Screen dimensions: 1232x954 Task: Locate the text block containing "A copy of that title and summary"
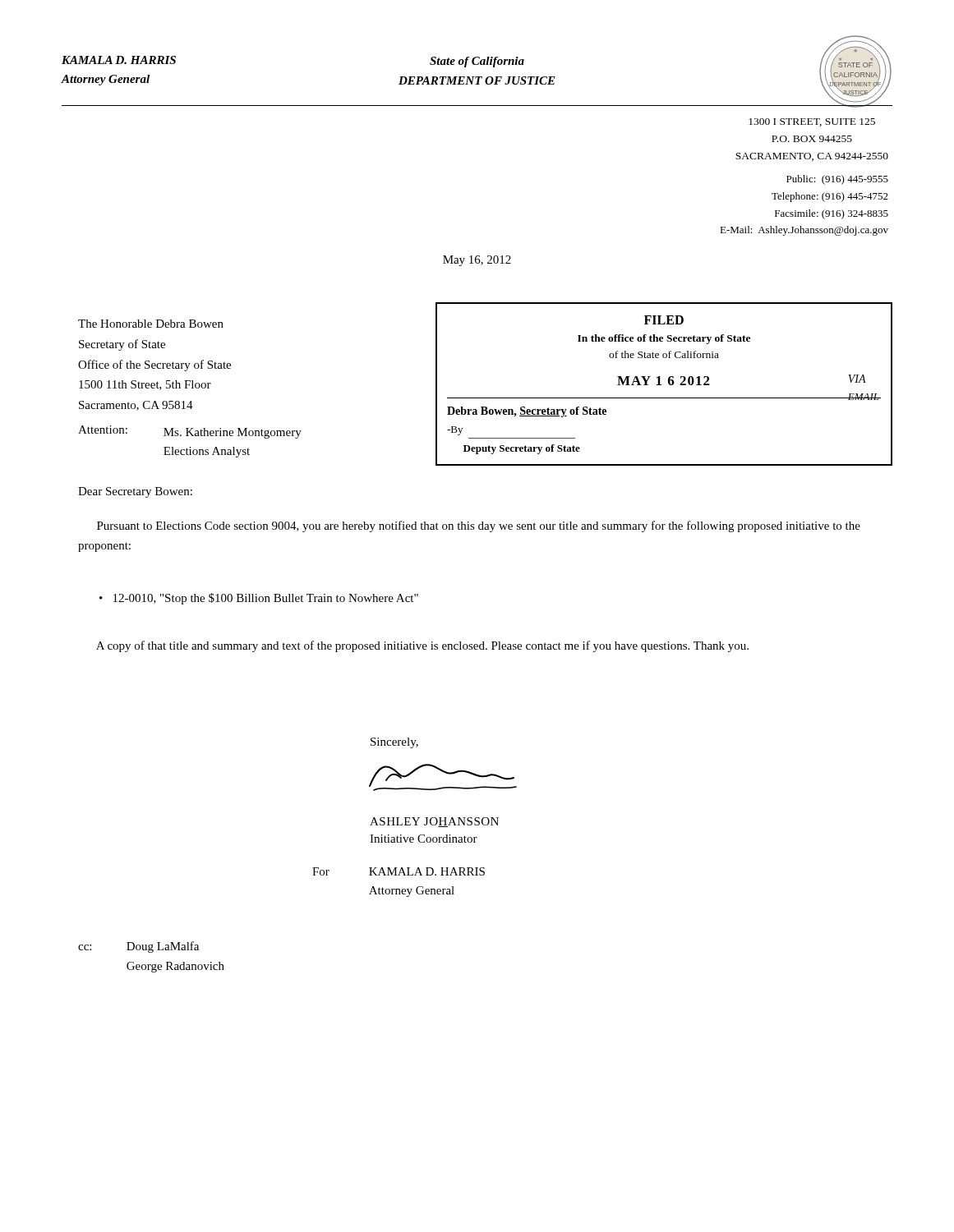tap(414, 646)
